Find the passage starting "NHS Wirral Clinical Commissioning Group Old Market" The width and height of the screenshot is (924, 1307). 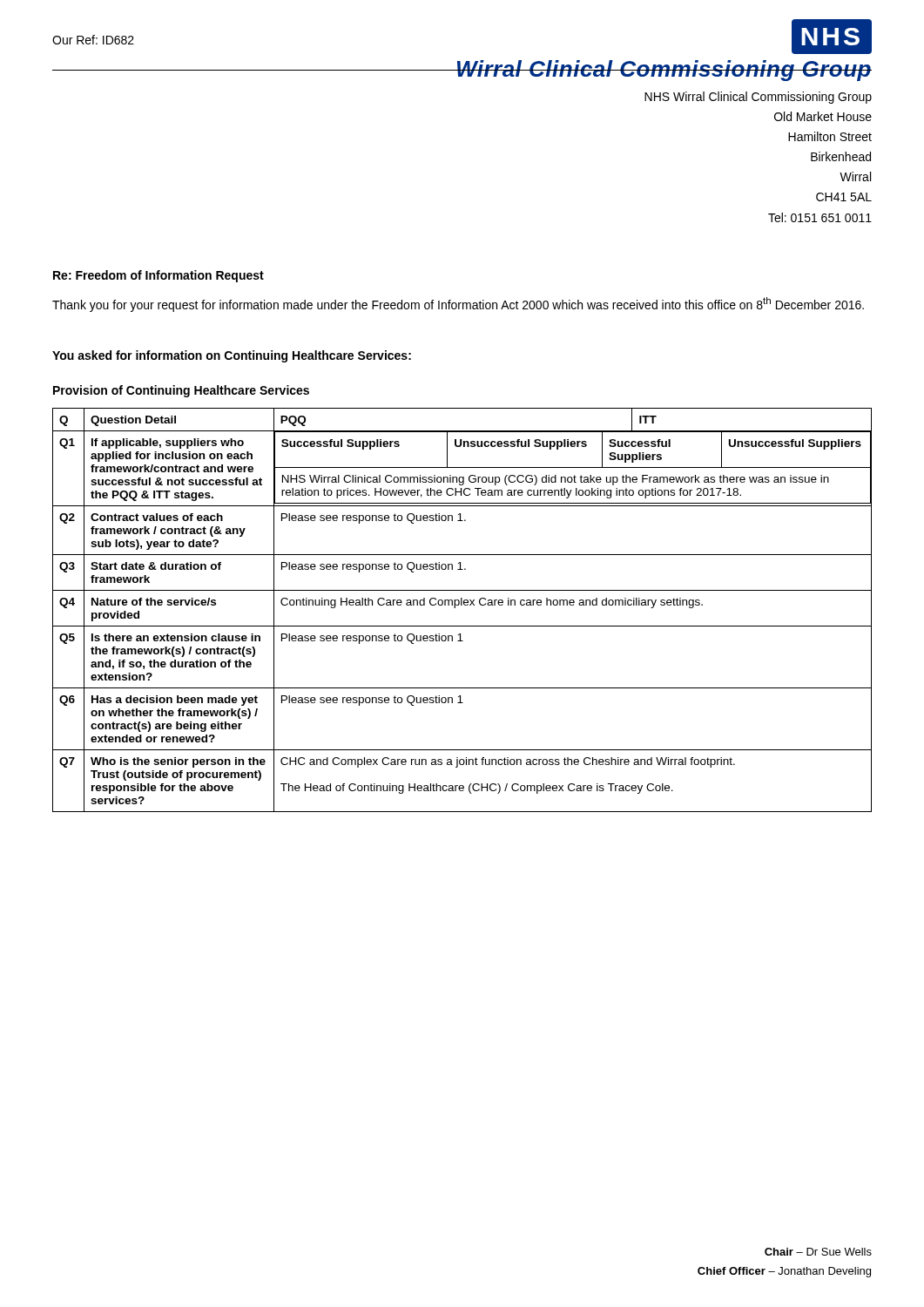tap(758, 98)
